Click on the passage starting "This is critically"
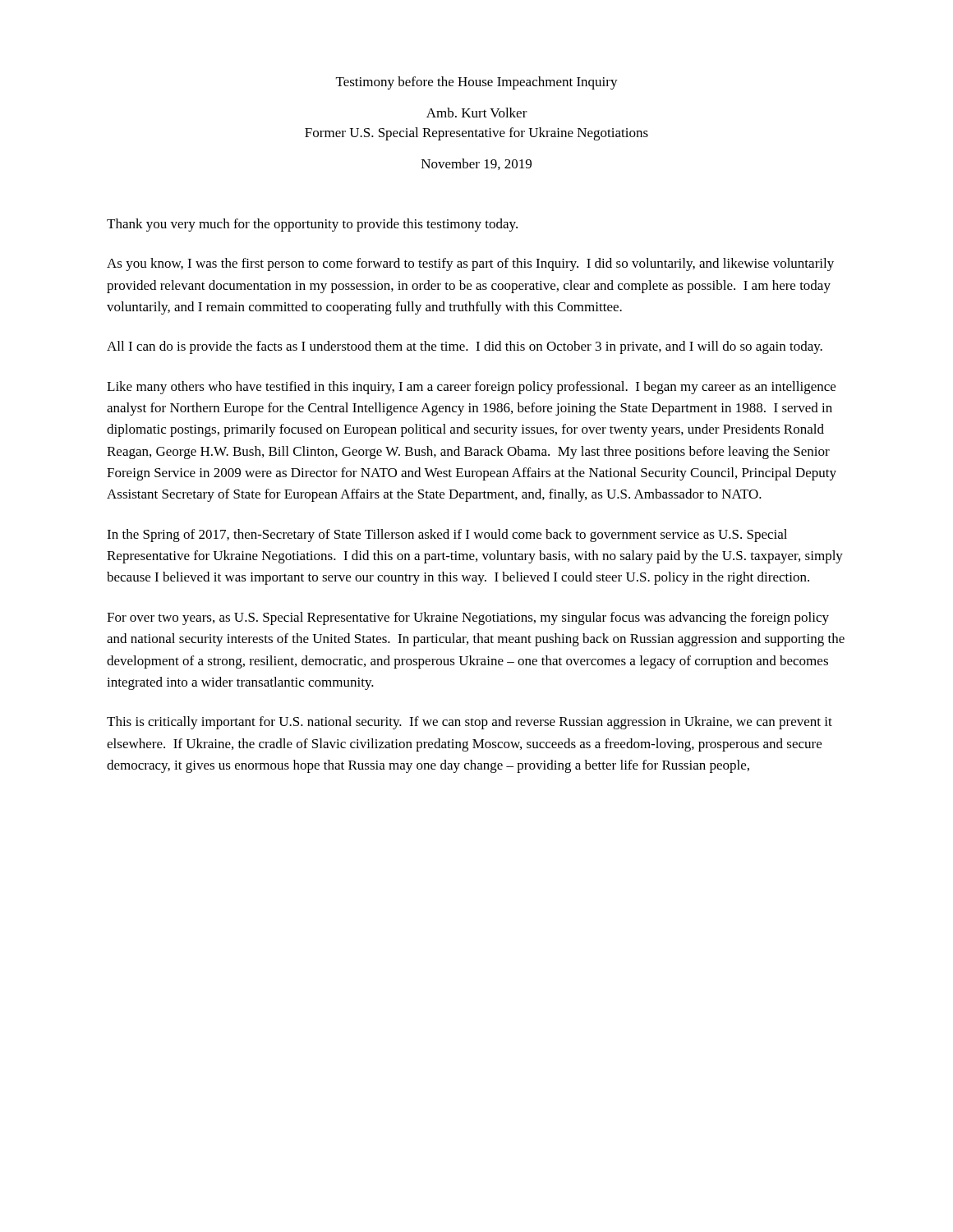This screenshot has height=1232, width=953. click(469, 743)
